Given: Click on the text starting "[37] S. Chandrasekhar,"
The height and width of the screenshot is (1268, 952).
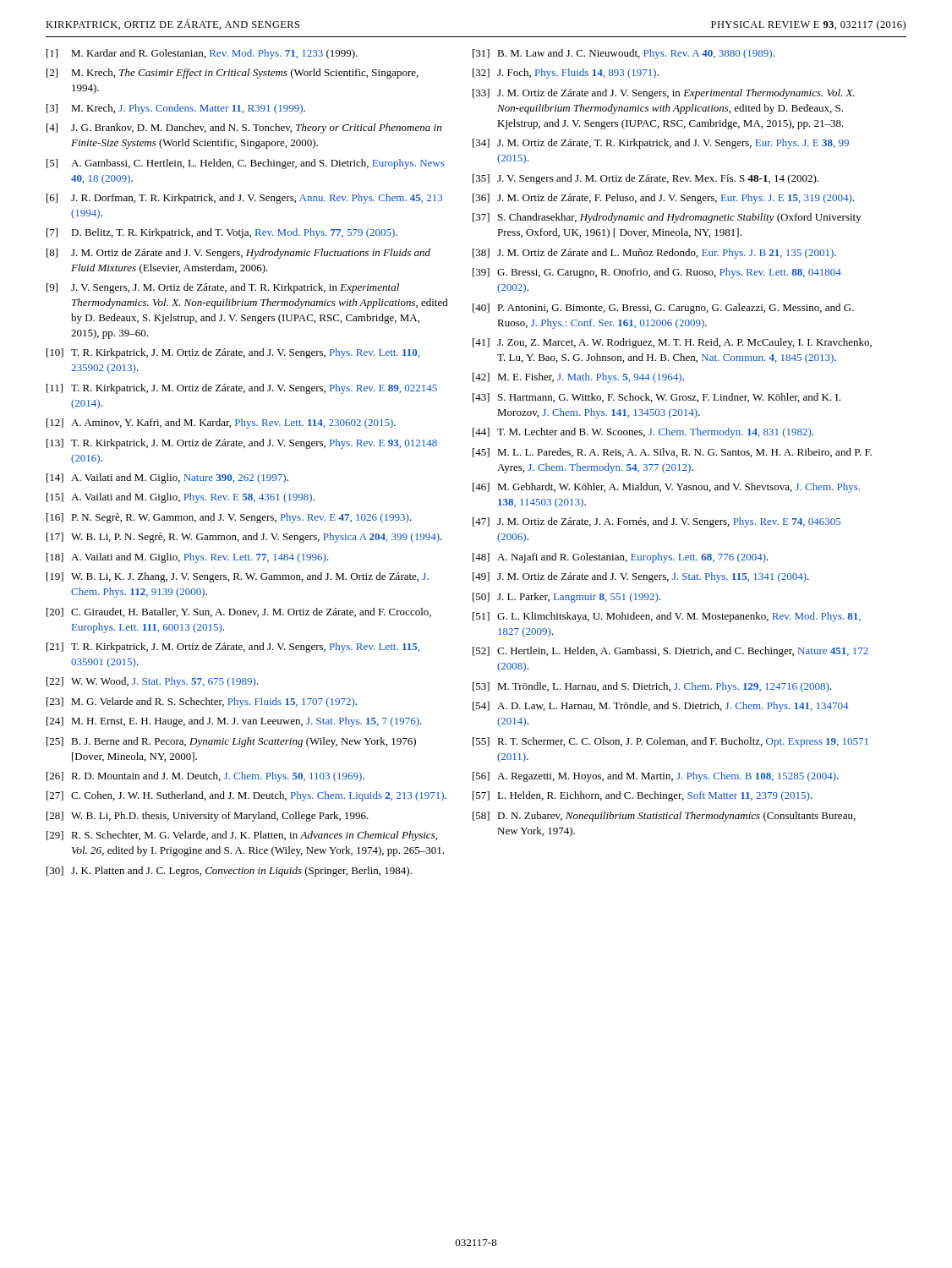Looking at the screenshot, I should [673, 225].
